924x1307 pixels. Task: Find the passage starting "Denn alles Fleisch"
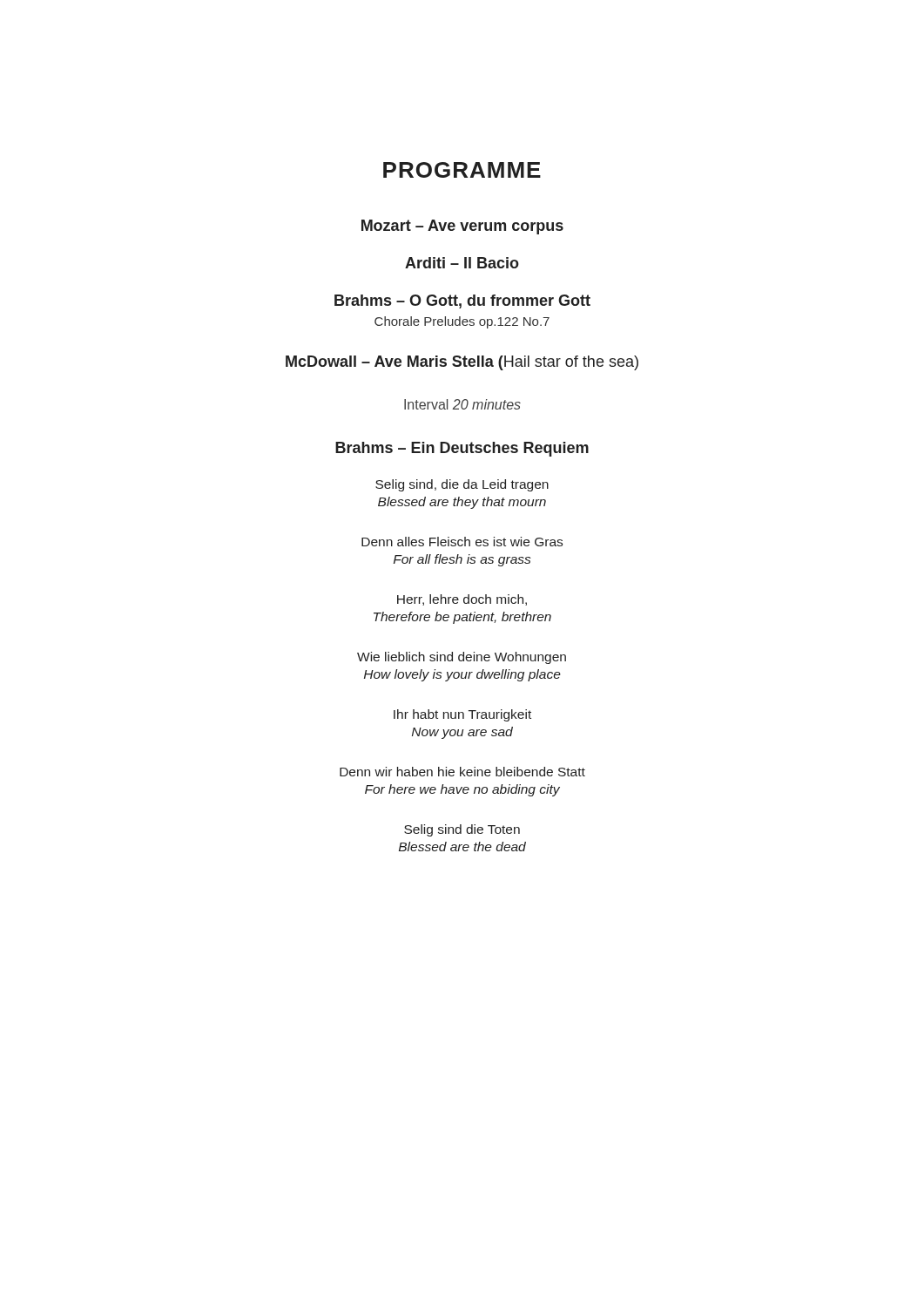(x=462, y=551)
